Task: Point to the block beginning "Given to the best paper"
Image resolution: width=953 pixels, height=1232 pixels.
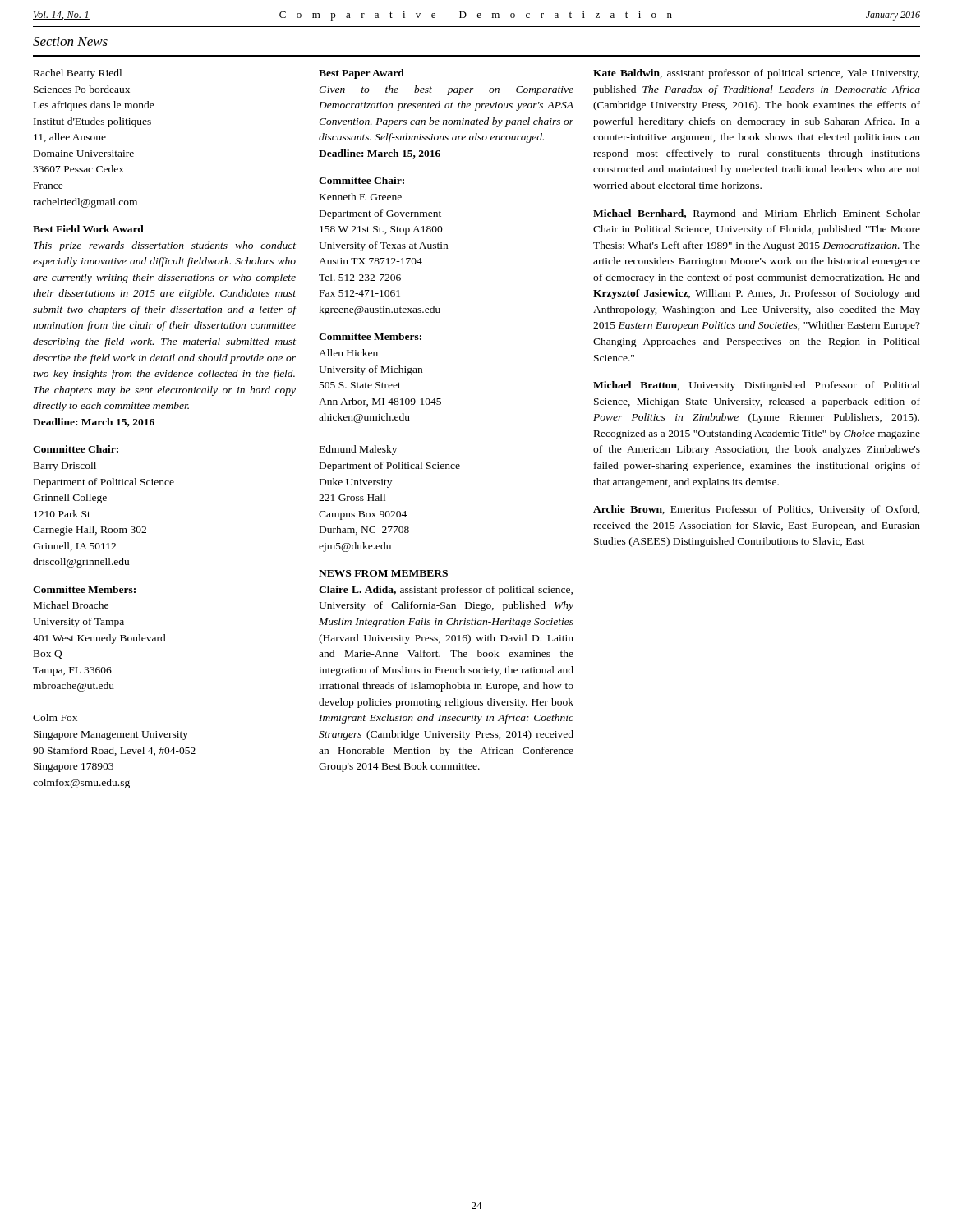Action: 446,121
